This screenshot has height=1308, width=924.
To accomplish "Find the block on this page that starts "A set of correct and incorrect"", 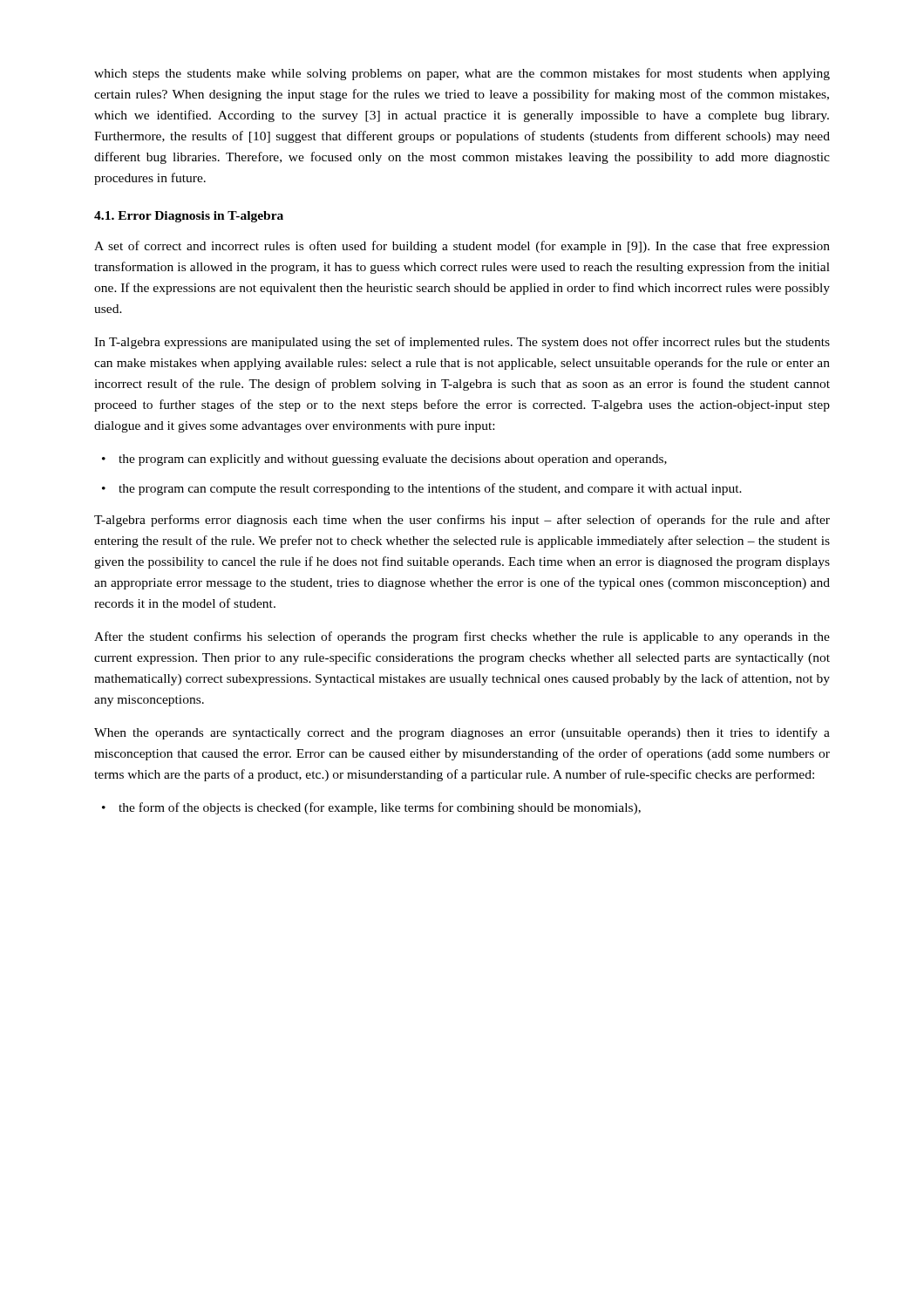I will 462,277.
